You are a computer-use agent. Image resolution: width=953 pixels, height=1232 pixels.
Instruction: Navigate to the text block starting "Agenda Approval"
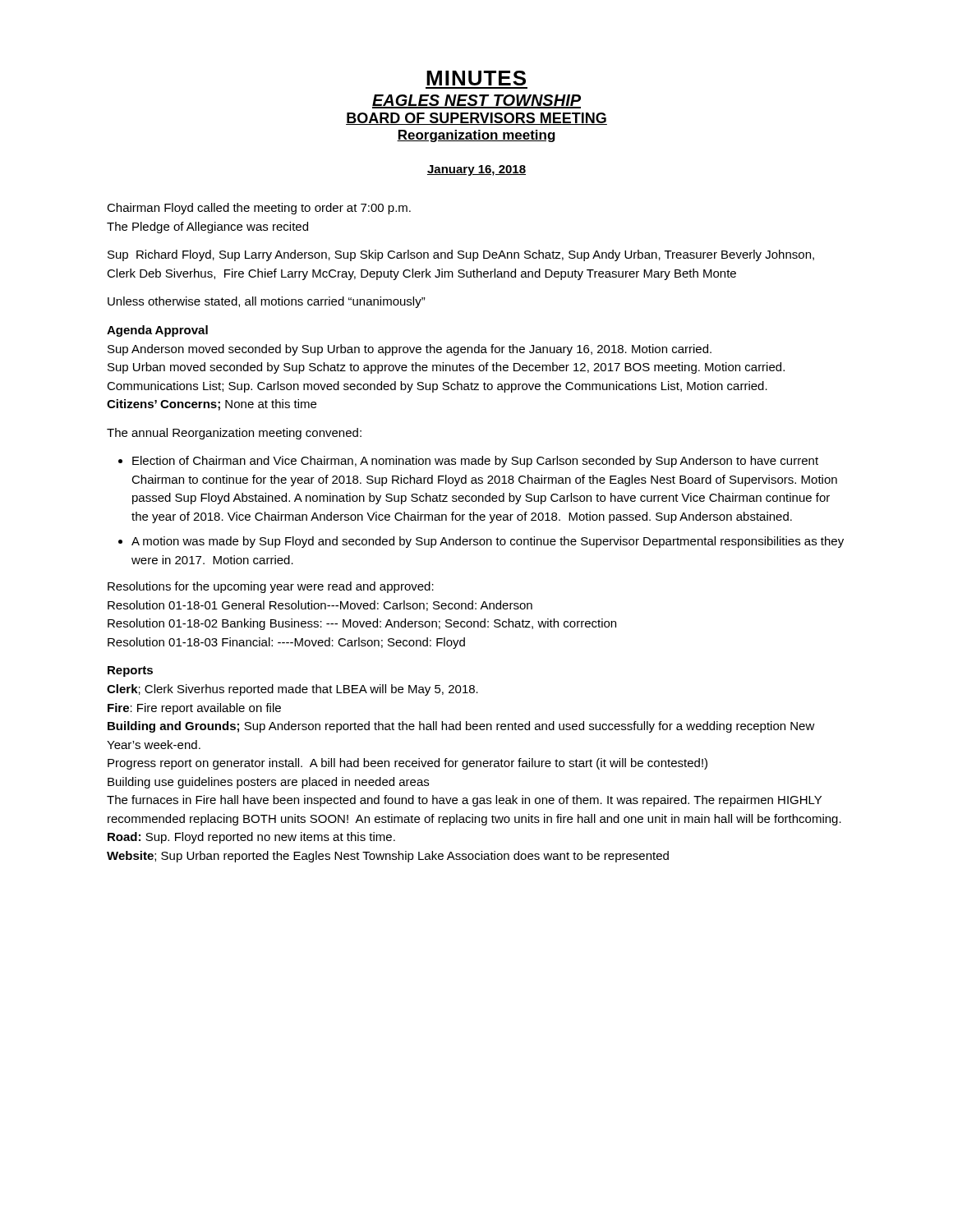click(158, 329)
